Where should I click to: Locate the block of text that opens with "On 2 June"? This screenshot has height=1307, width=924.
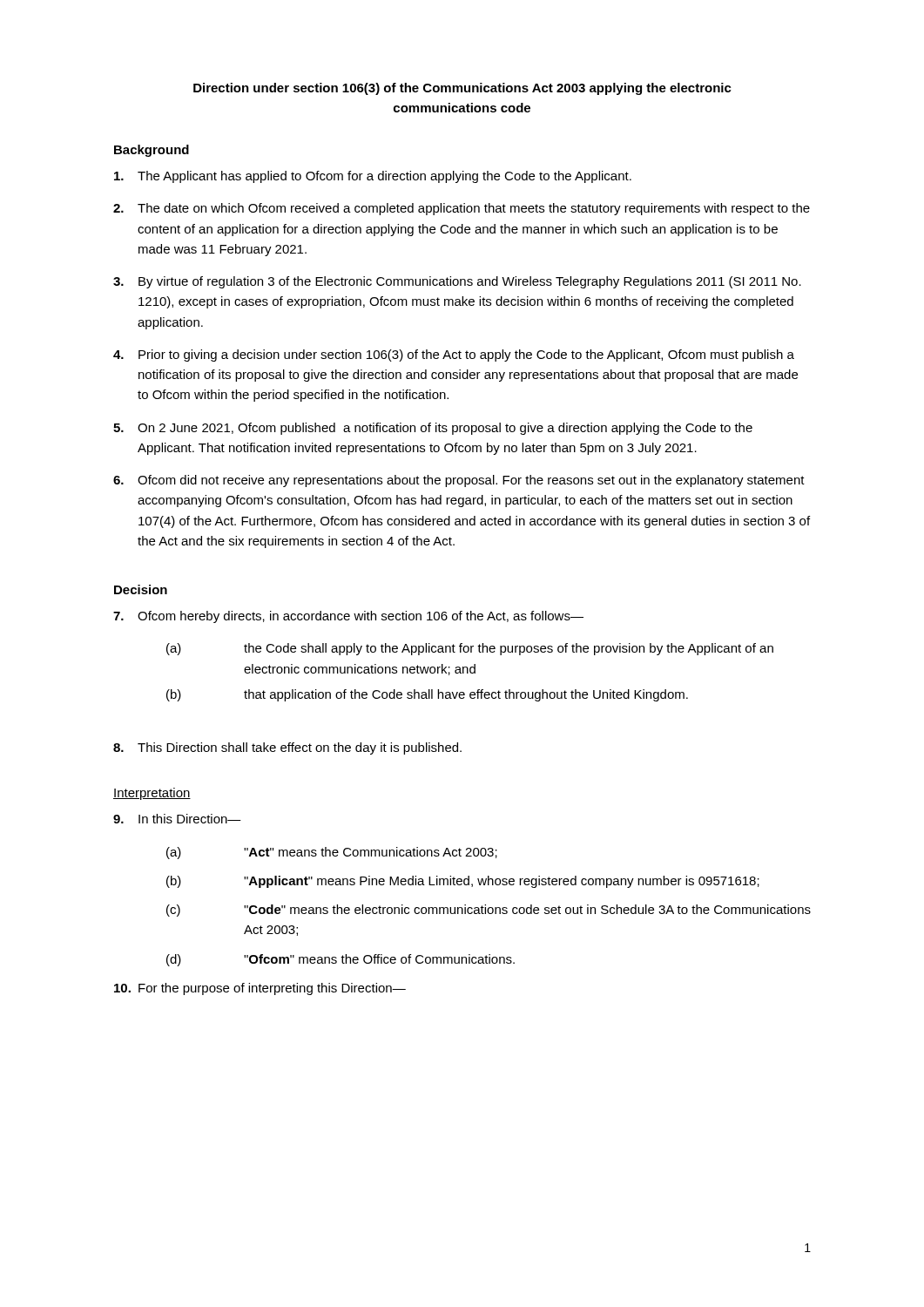coord(462,437)
